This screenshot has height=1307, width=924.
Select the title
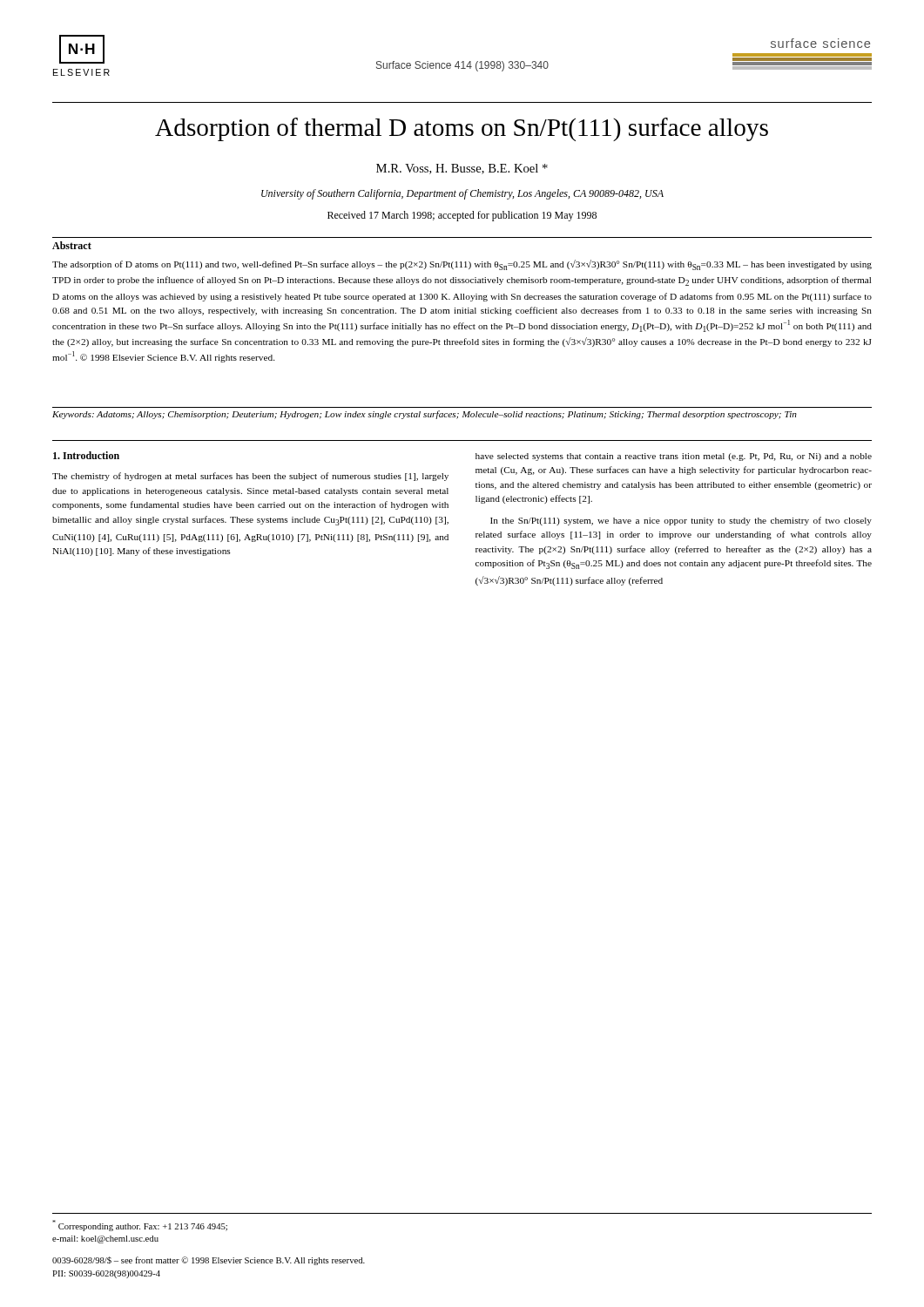coord(462,128)
